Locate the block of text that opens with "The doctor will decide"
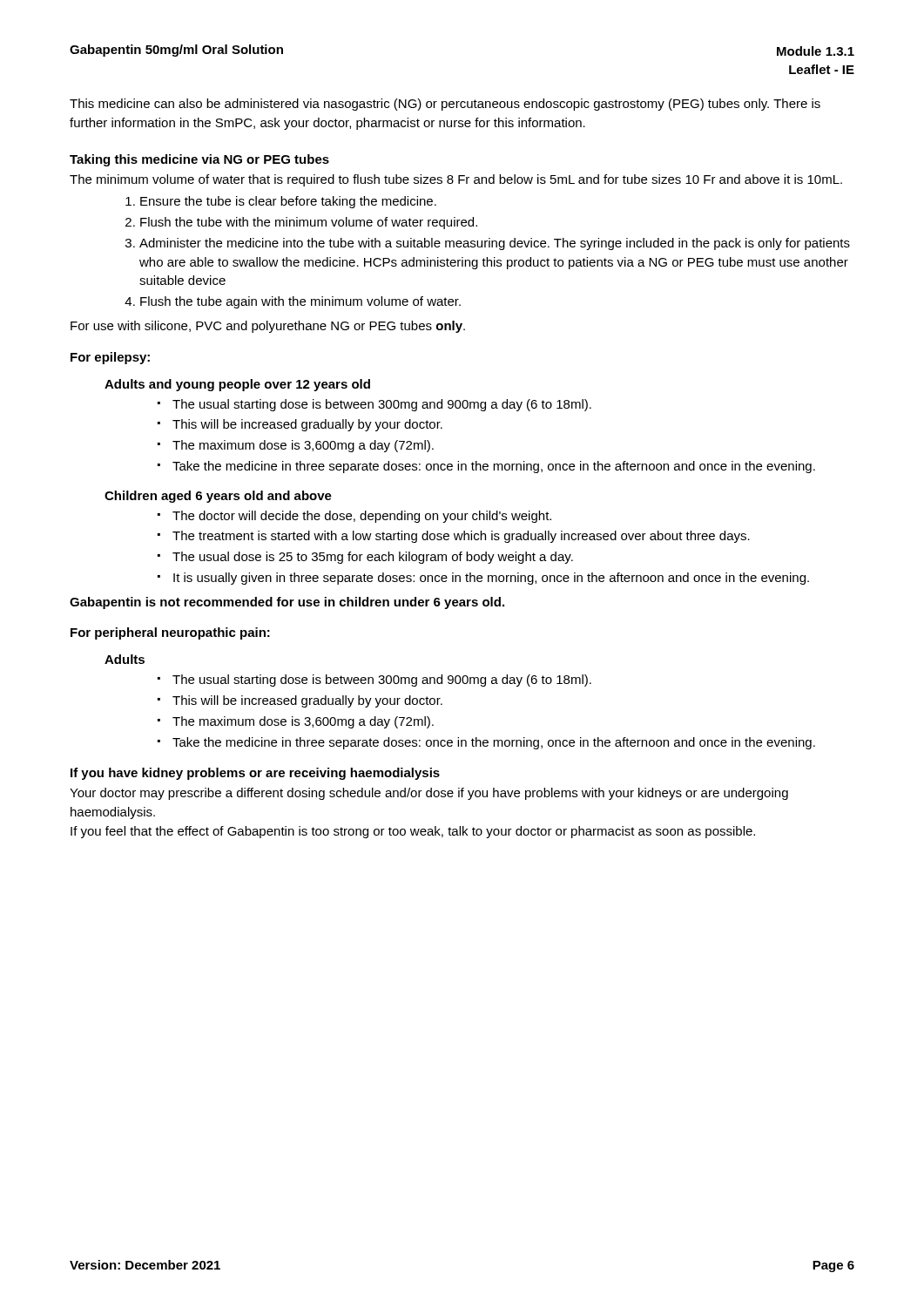 362,515
